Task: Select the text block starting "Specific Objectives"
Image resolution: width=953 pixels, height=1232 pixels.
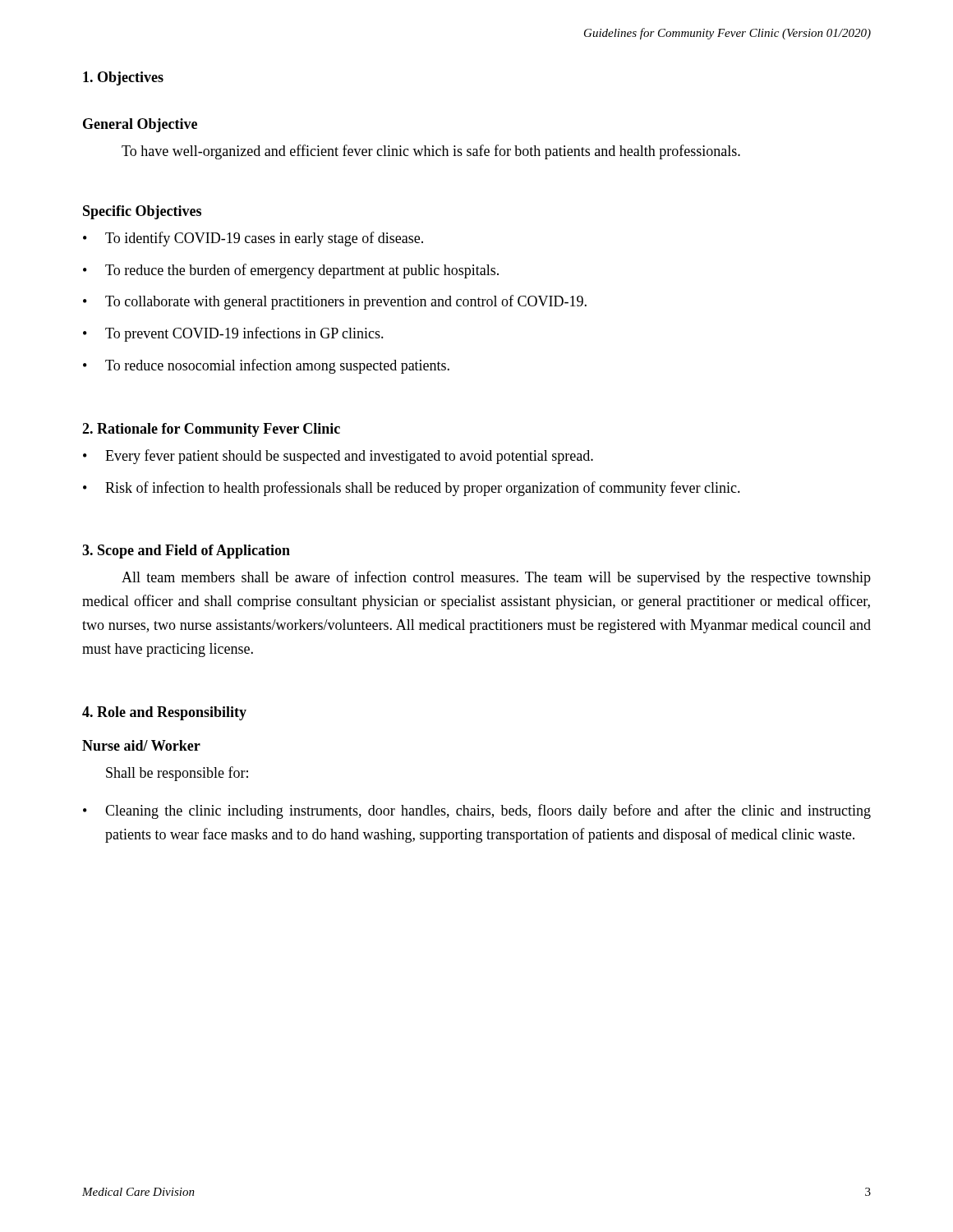Action: pyautogui.click(x=142, y=211)
